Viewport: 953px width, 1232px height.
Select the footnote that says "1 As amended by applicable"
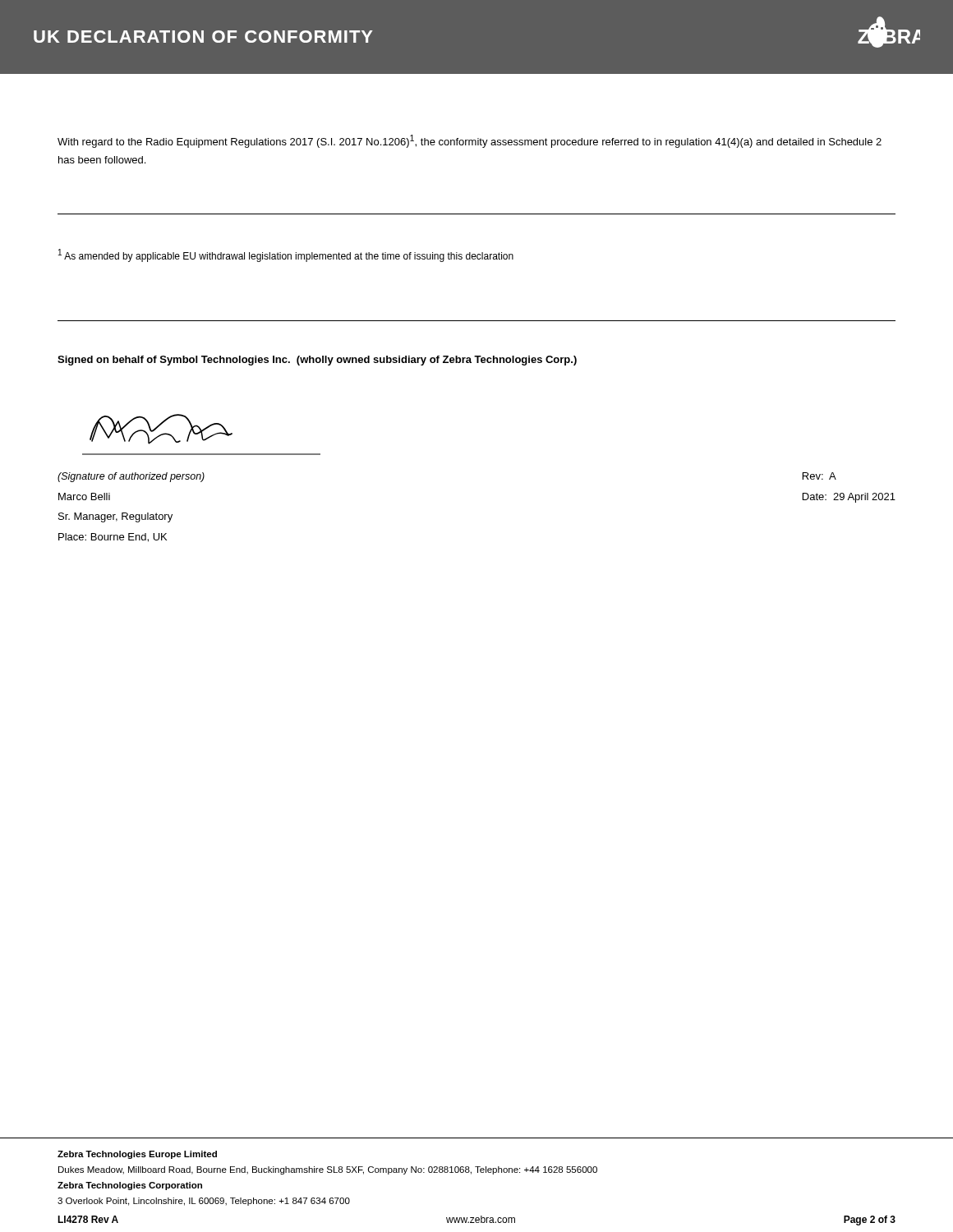[286, 255]
